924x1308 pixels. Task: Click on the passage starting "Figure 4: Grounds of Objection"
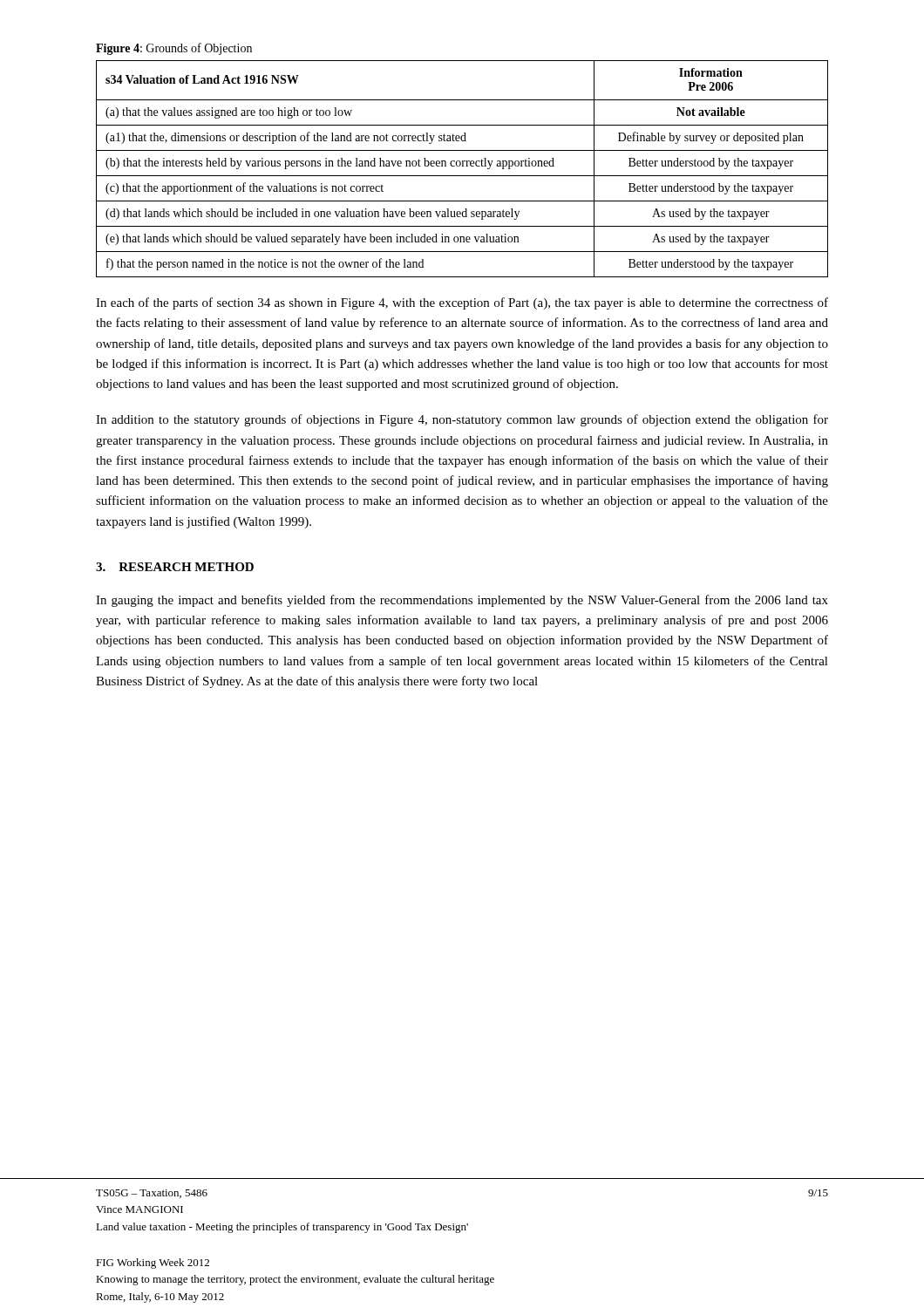(x=174, y=48)
